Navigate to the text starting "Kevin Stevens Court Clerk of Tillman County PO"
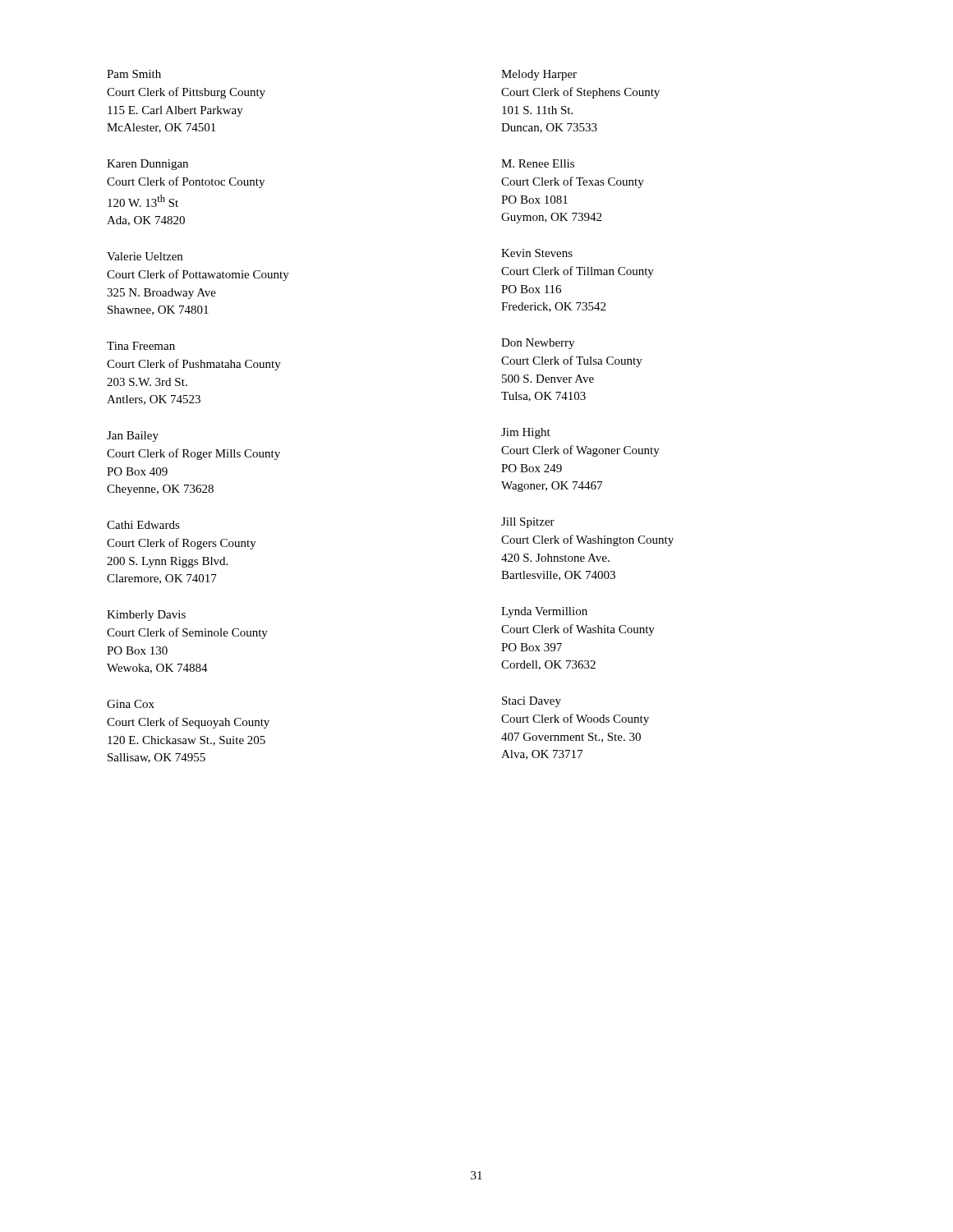Viewport: 953px width, 1232px height. tap(537, 253)
